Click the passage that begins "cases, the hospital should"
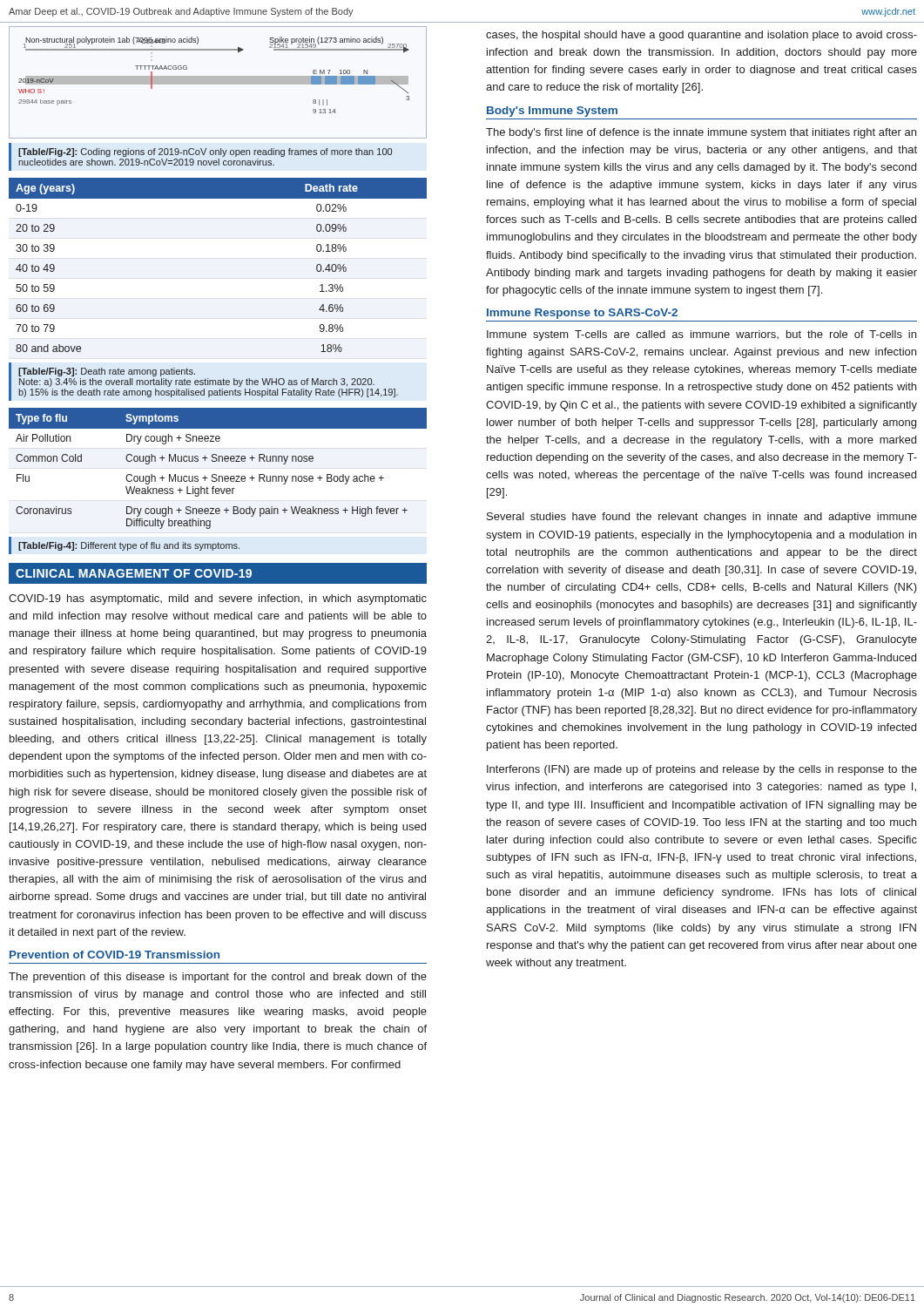 [x=702, y=61]
